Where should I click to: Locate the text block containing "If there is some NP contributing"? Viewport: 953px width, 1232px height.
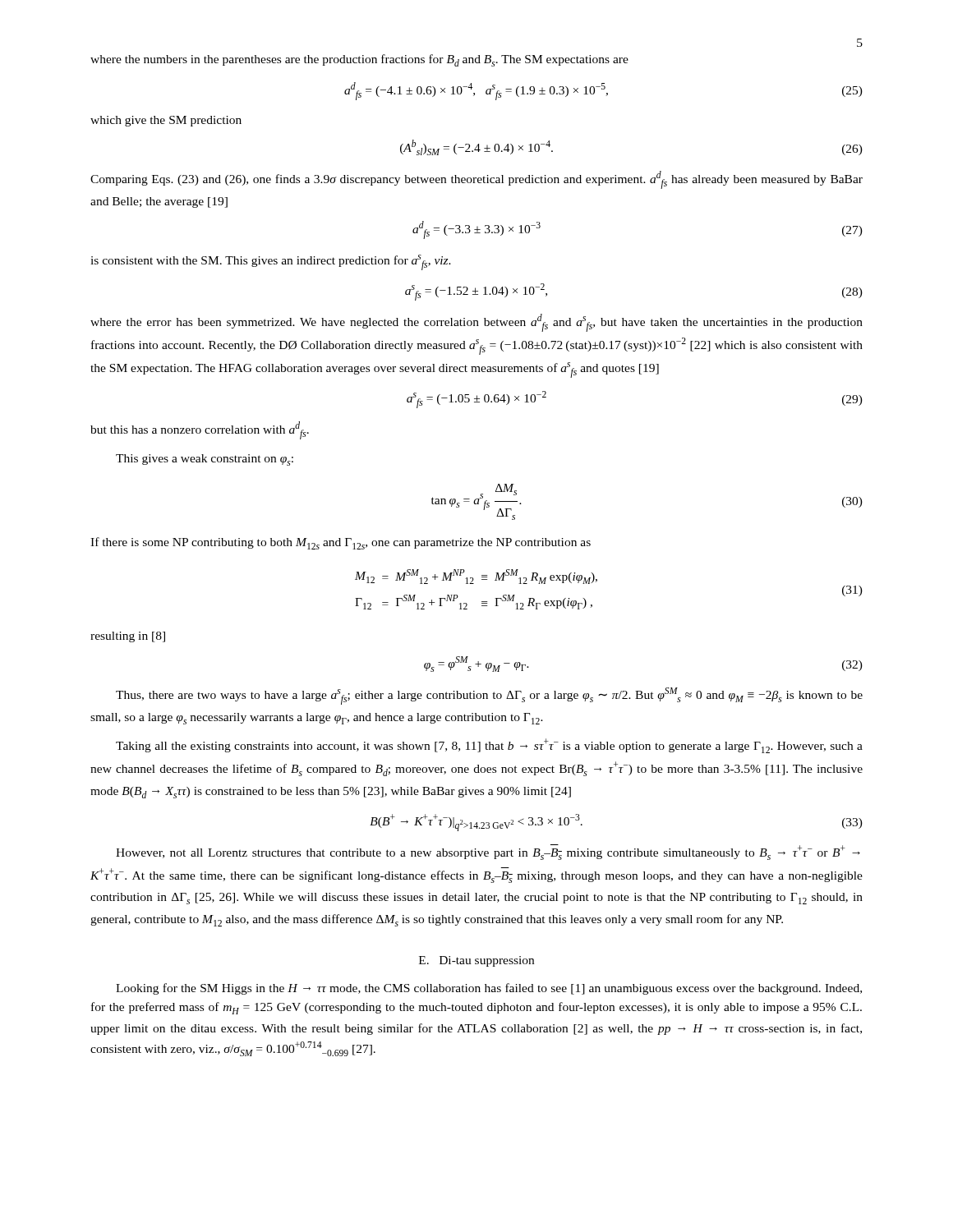pos(341,543)
